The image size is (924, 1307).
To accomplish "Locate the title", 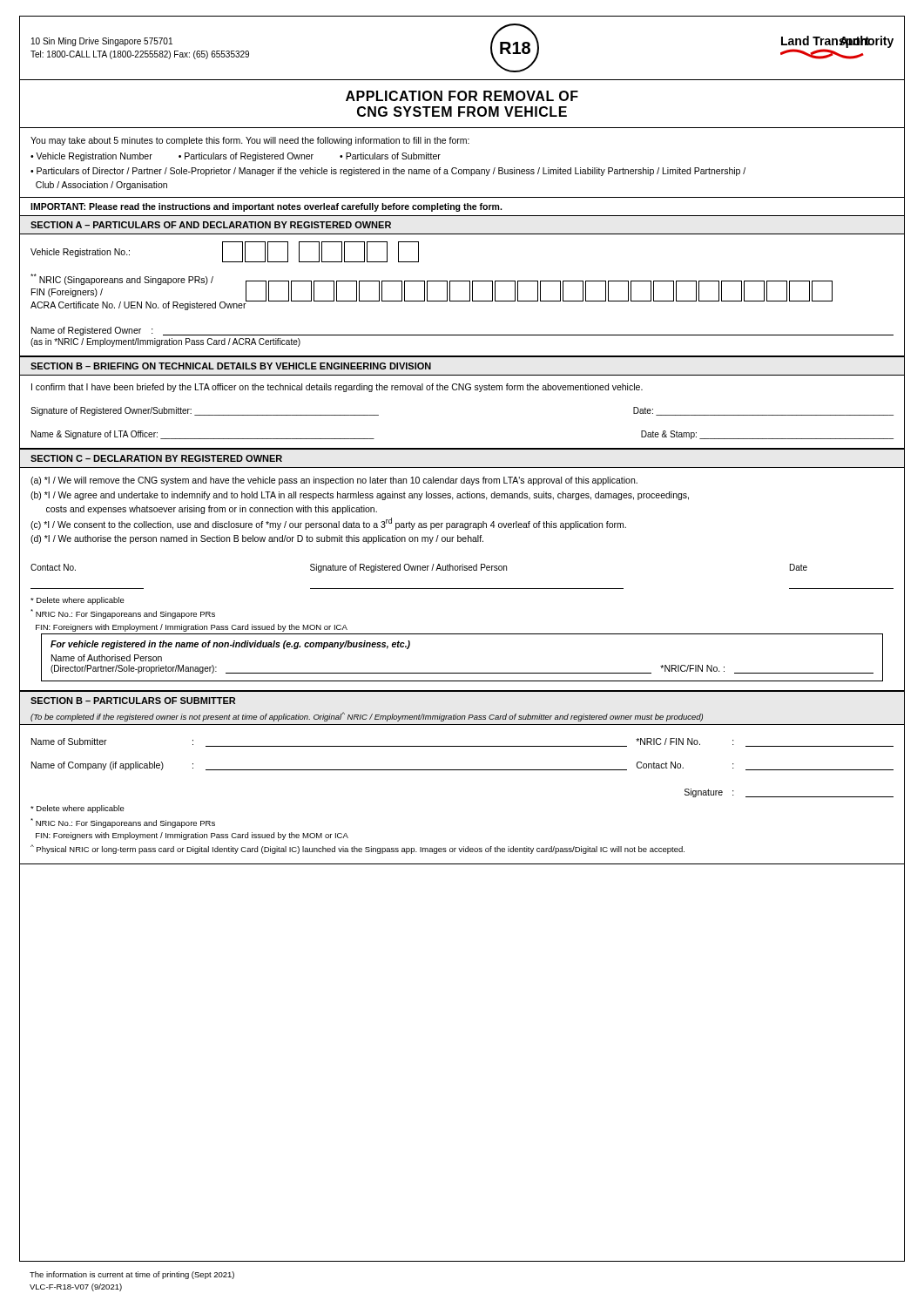I will pyautogui.click(x=462, y=105).
